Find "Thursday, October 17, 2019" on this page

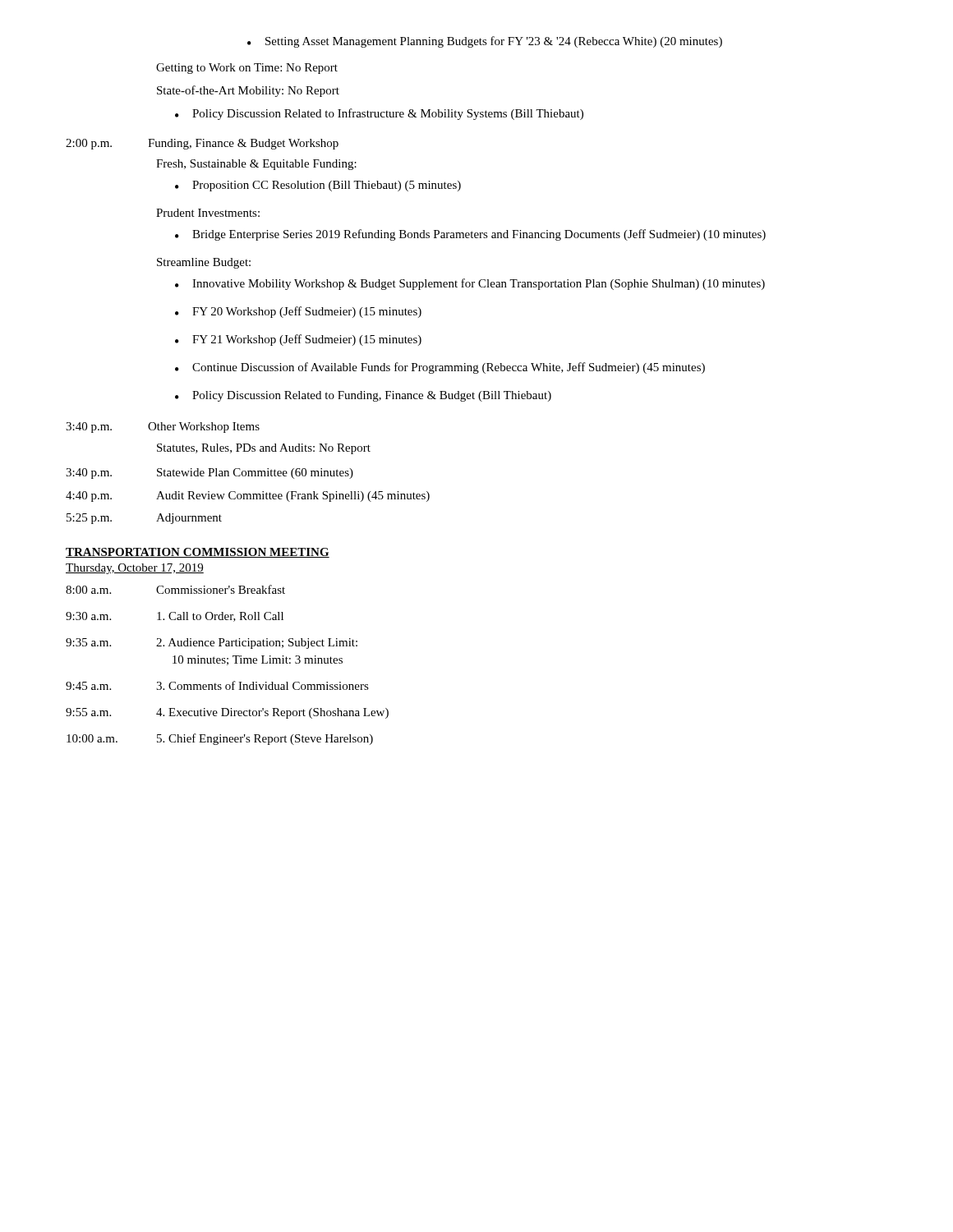[x=135, y=568]
